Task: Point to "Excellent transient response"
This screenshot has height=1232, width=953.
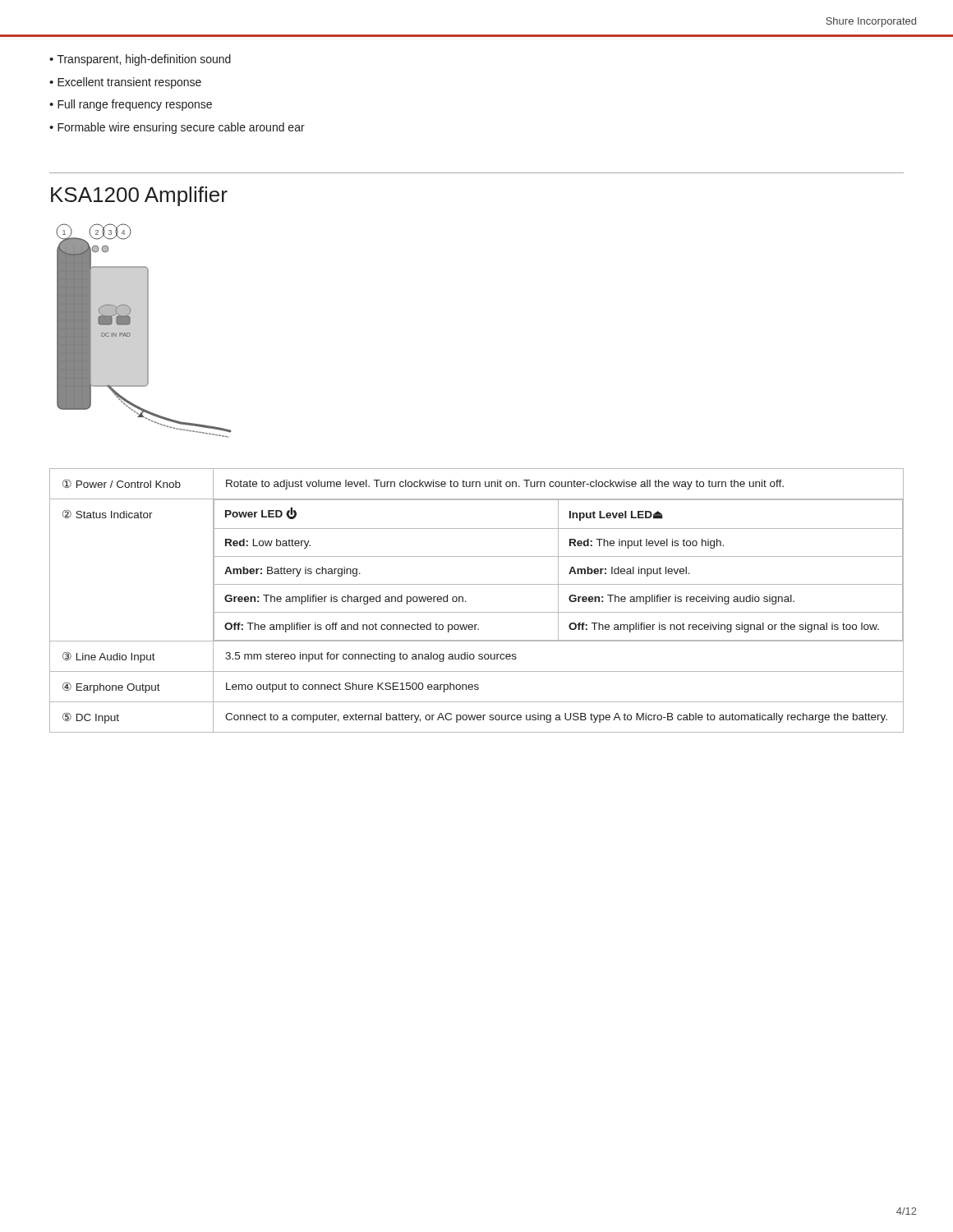Action: pyautogui.click(x=129, y=82)
